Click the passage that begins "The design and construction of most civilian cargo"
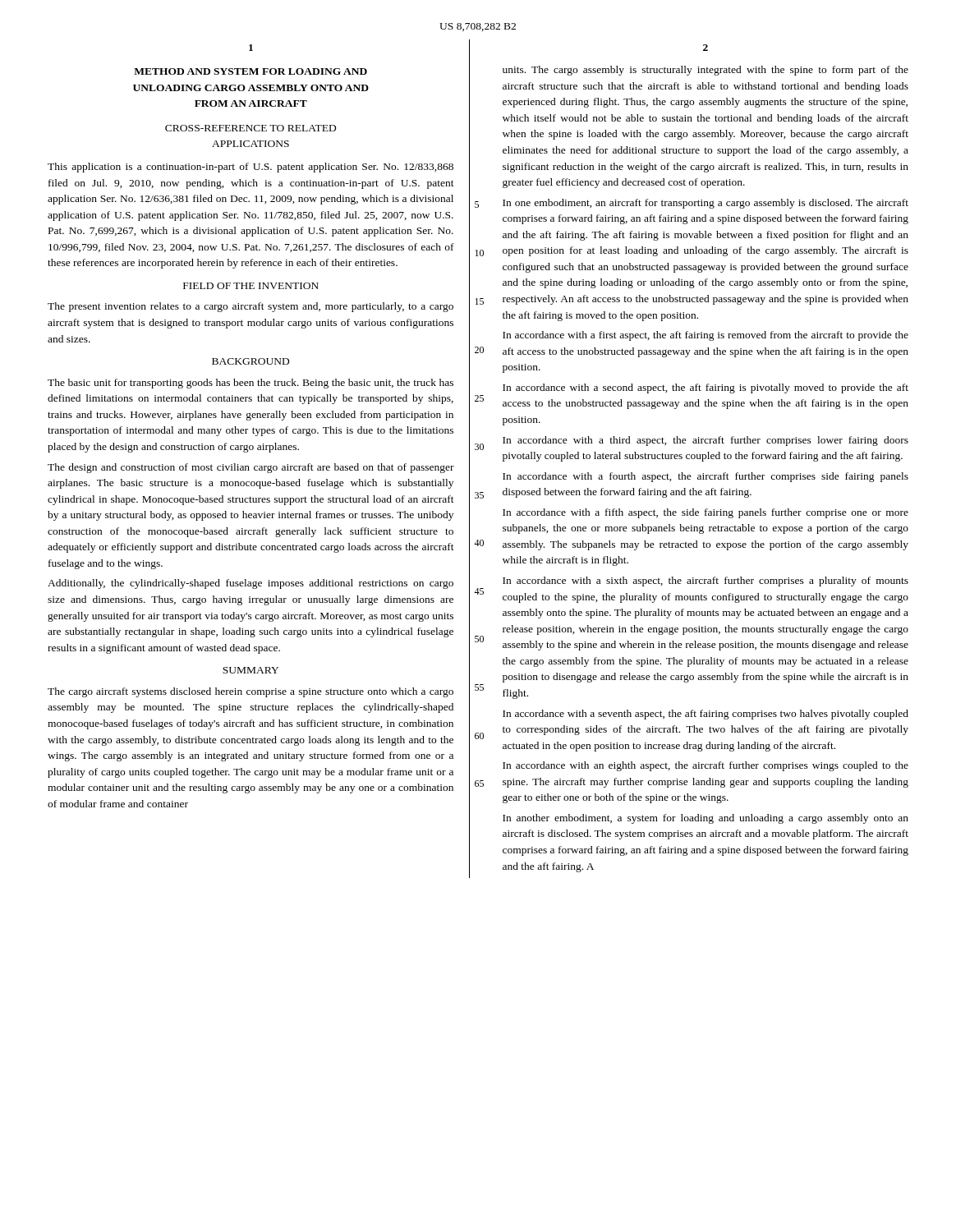The width and height of the screenshot is (956, 1232). coord(251,515)
